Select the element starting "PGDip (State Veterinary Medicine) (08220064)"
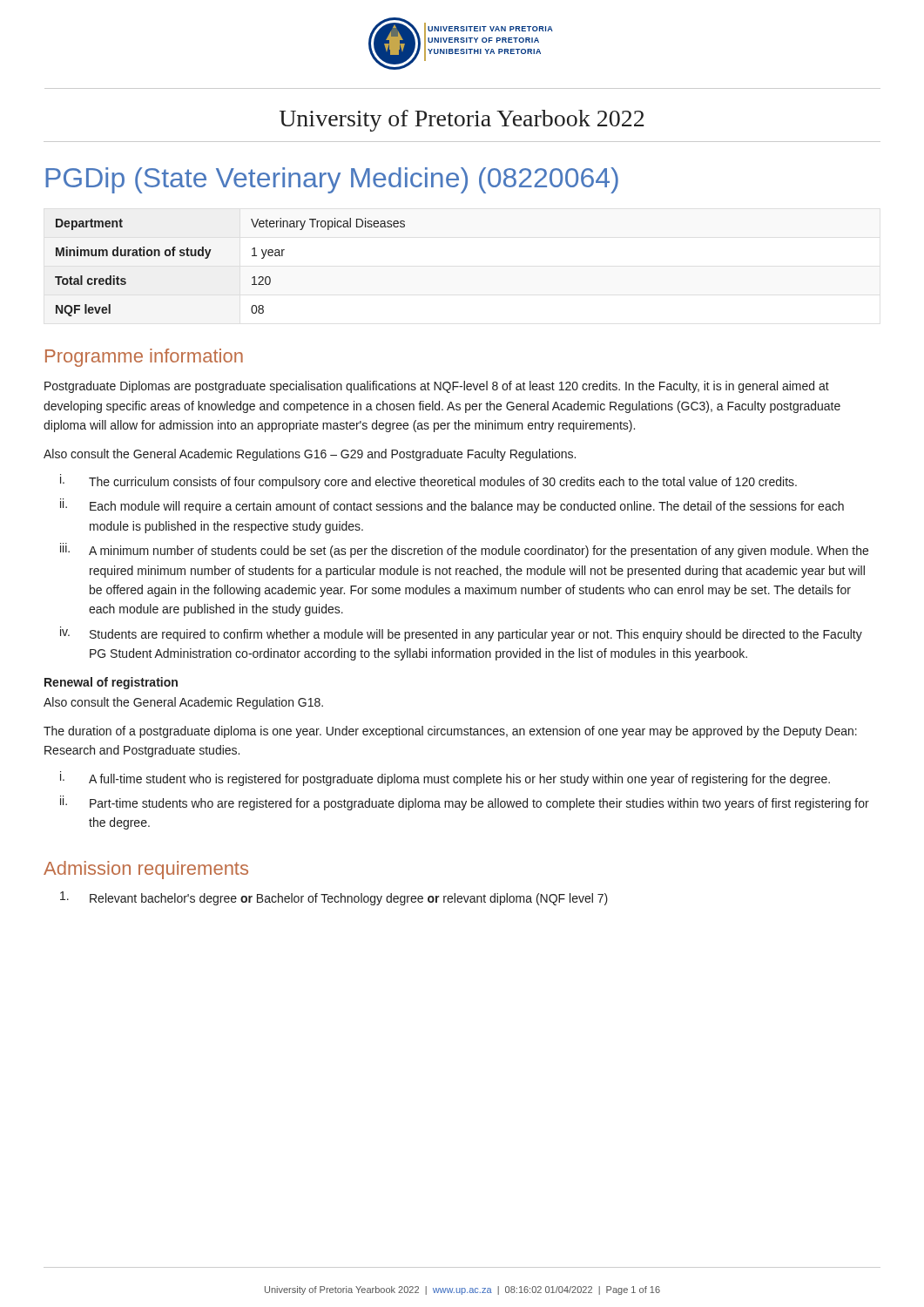 [462, 178]
